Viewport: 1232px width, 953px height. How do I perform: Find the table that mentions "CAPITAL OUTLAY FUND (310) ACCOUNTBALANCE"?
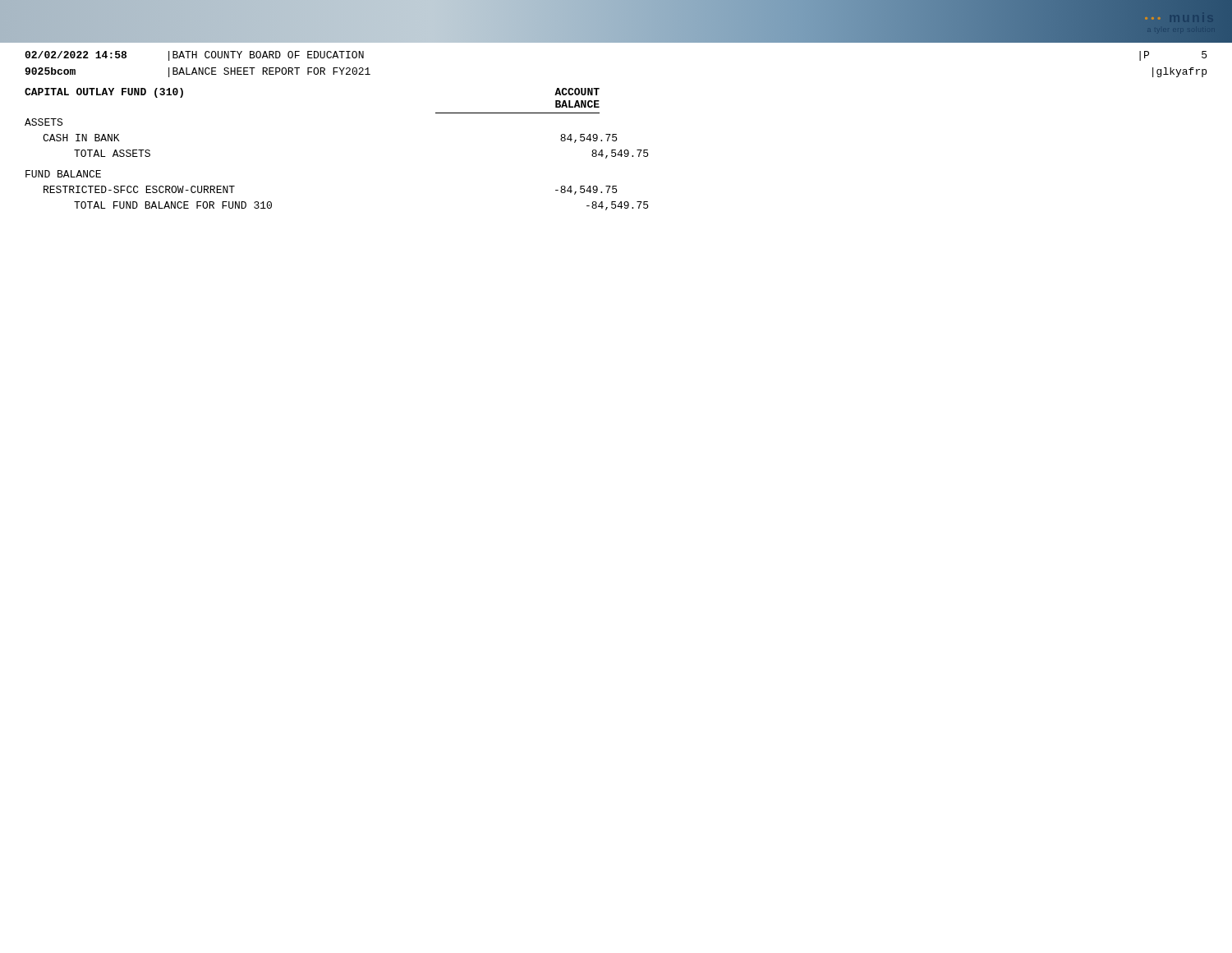(616, 149)
